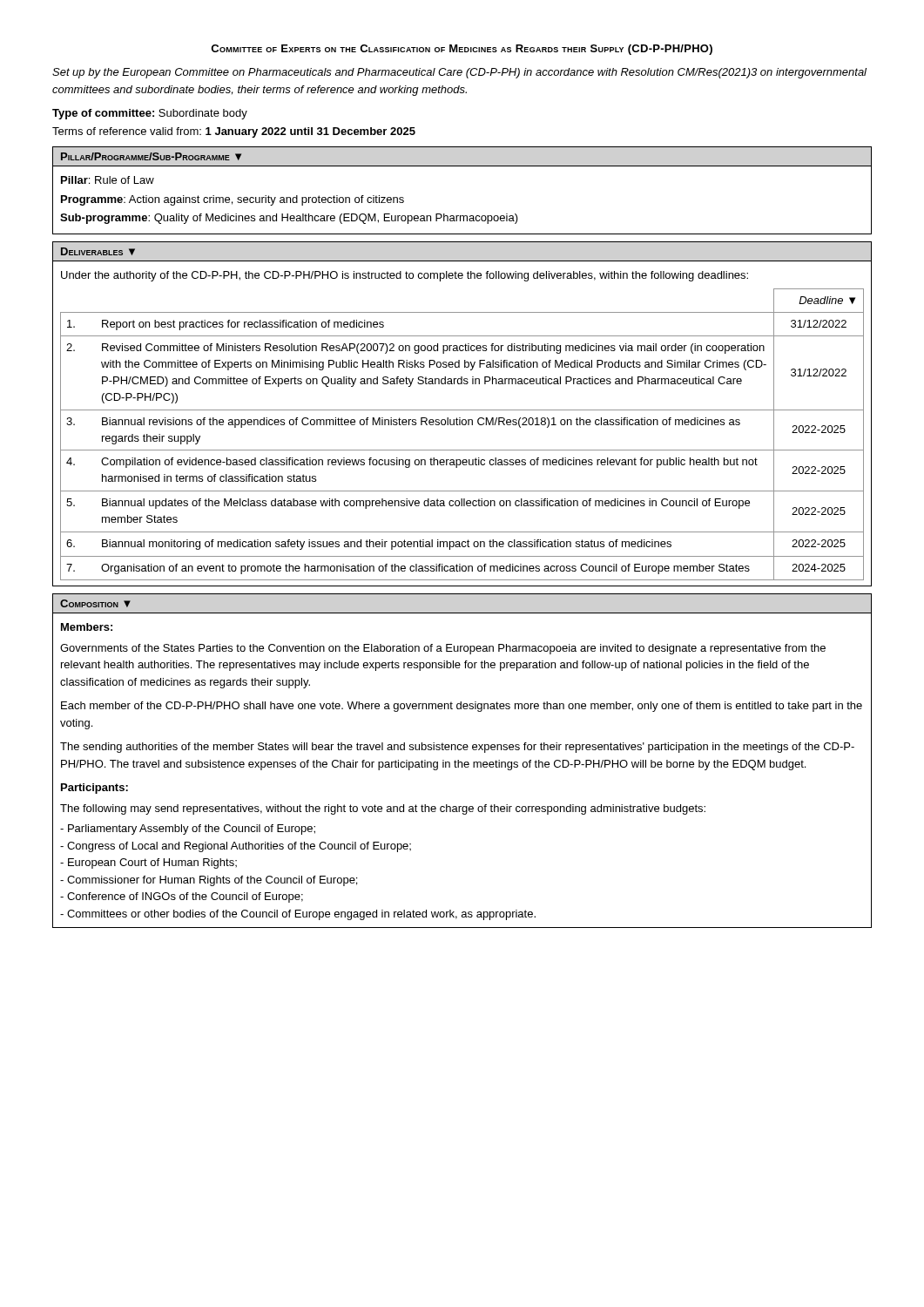Click on the table containing "Biannual updates of the"

462,435
